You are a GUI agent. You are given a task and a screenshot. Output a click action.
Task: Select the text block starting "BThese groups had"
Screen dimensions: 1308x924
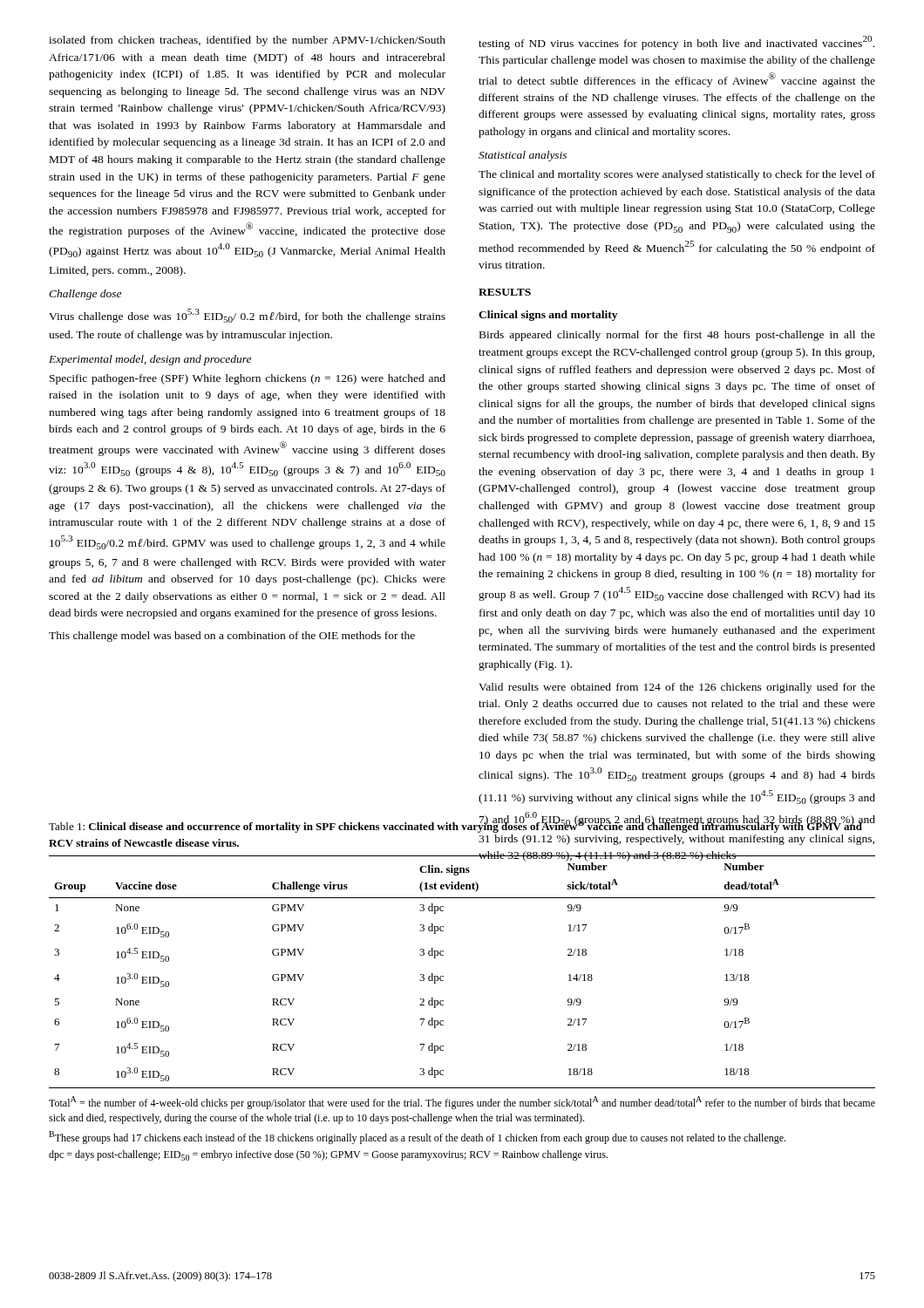[462, 1137]
